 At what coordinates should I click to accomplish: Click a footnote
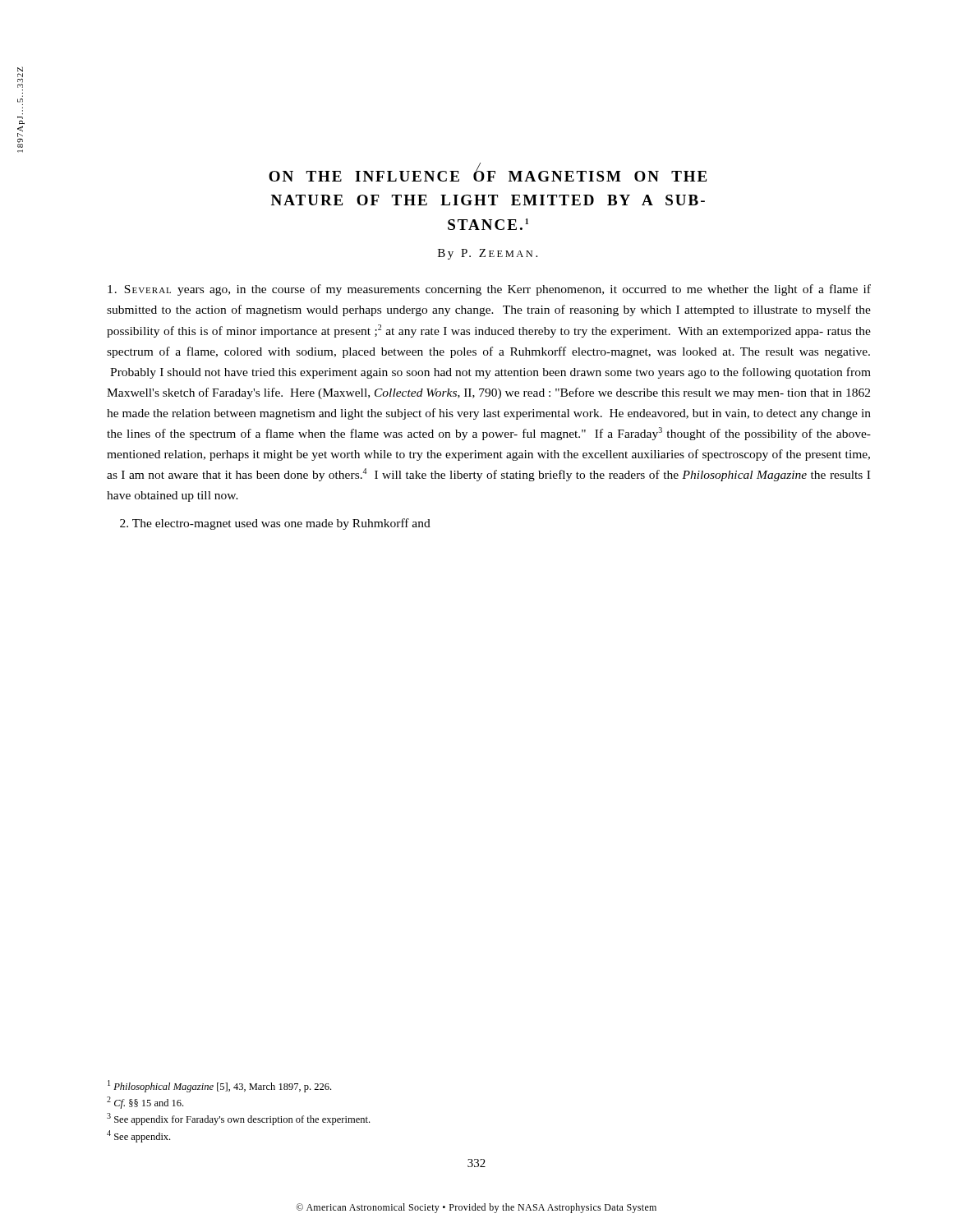[489, 1112]
